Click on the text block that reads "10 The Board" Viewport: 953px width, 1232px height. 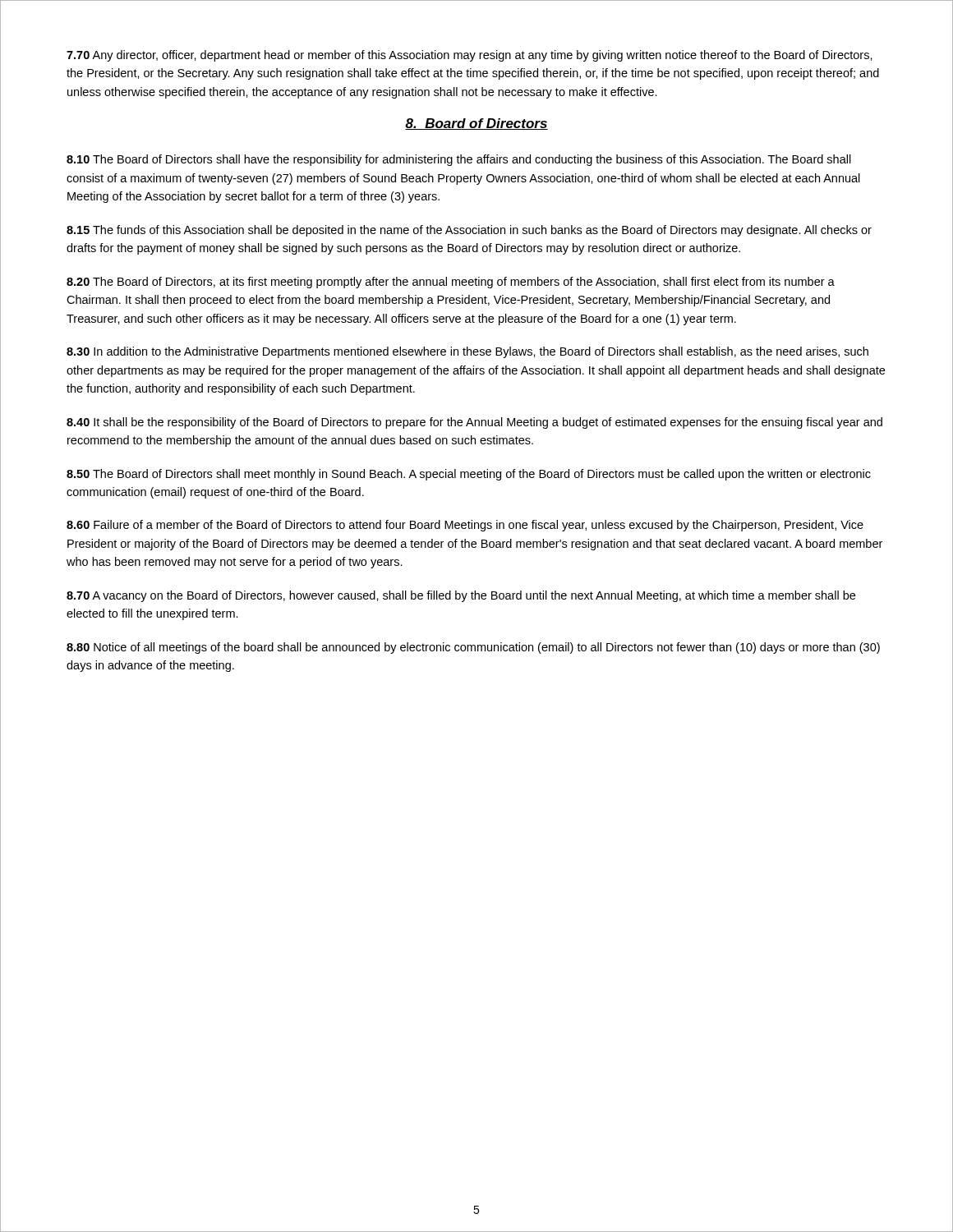pyautogui.click(x=463, y=178)
